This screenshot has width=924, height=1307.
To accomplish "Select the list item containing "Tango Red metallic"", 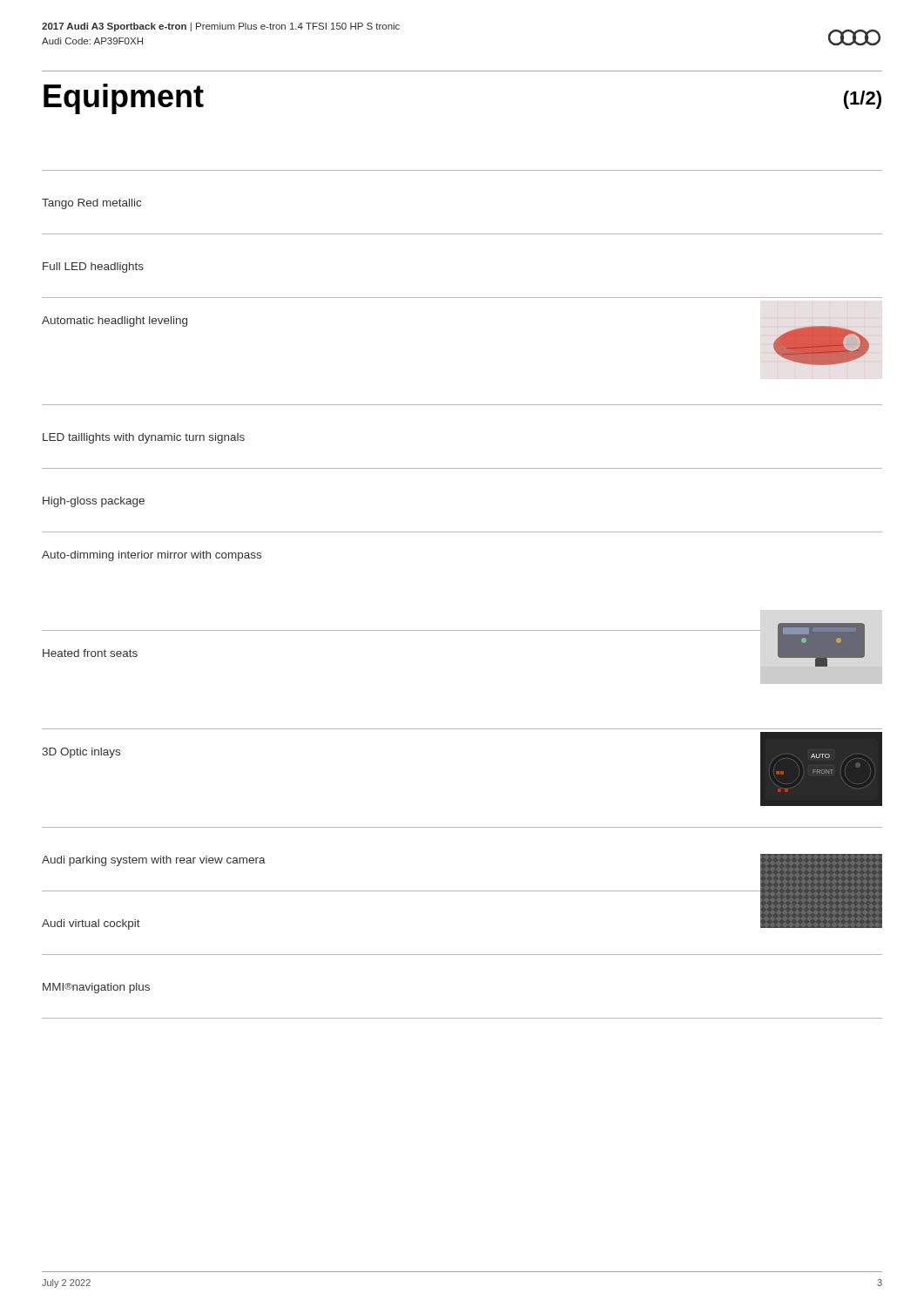I will pyautogui.click(x=92, y=202).
